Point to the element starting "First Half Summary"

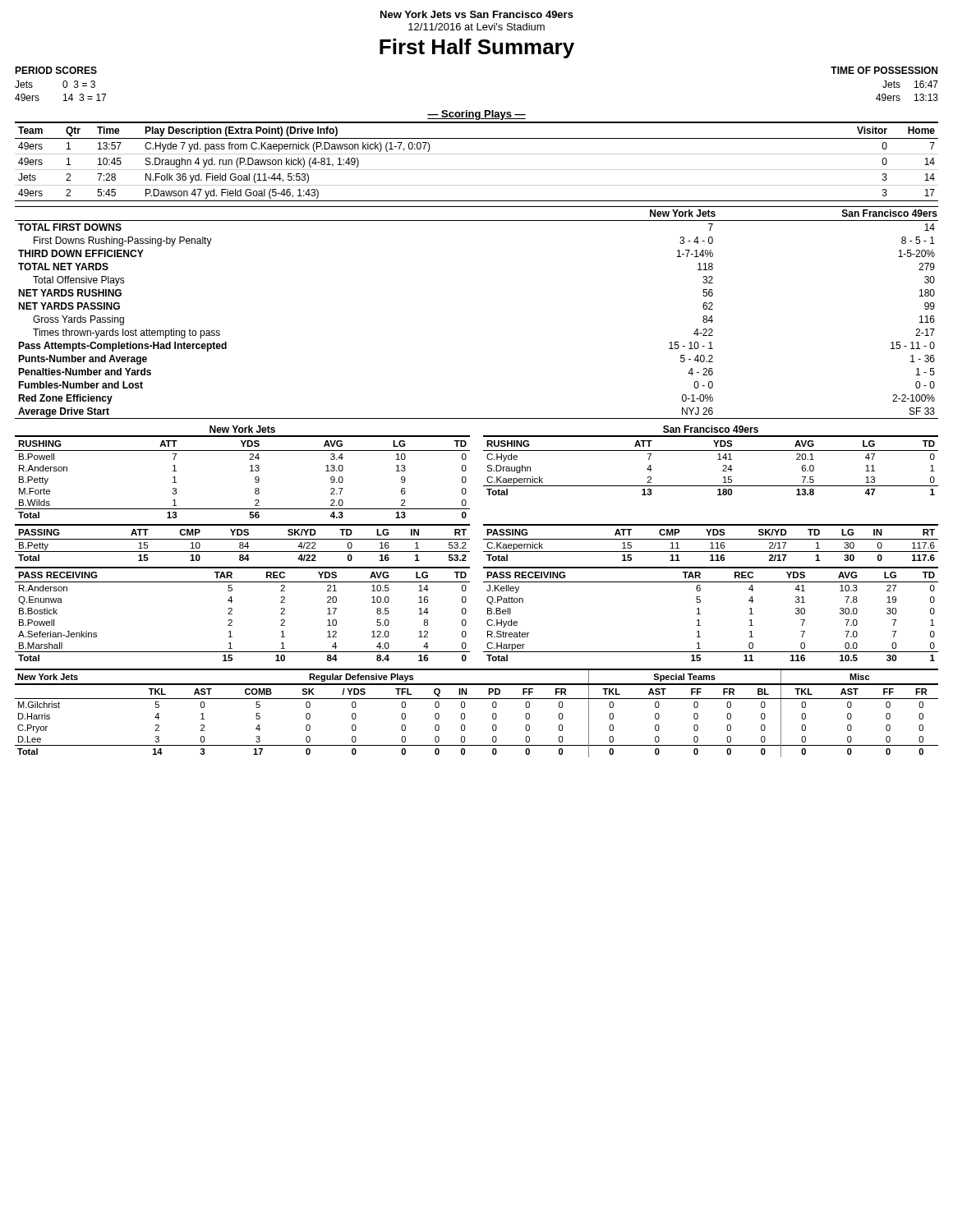pyautogui.click(x=476, y=47)
